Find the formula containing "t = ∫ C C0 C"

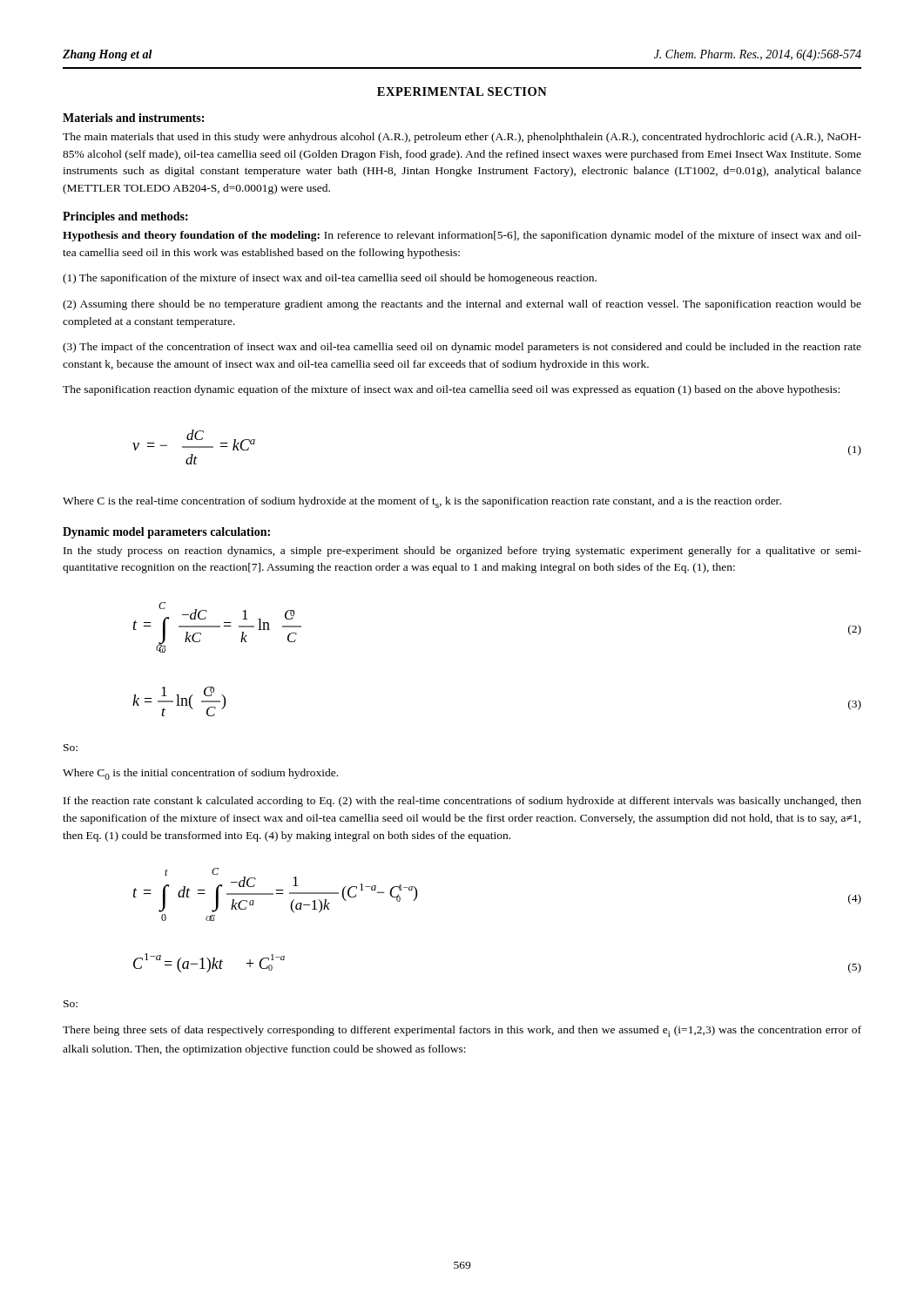[199, 627]
